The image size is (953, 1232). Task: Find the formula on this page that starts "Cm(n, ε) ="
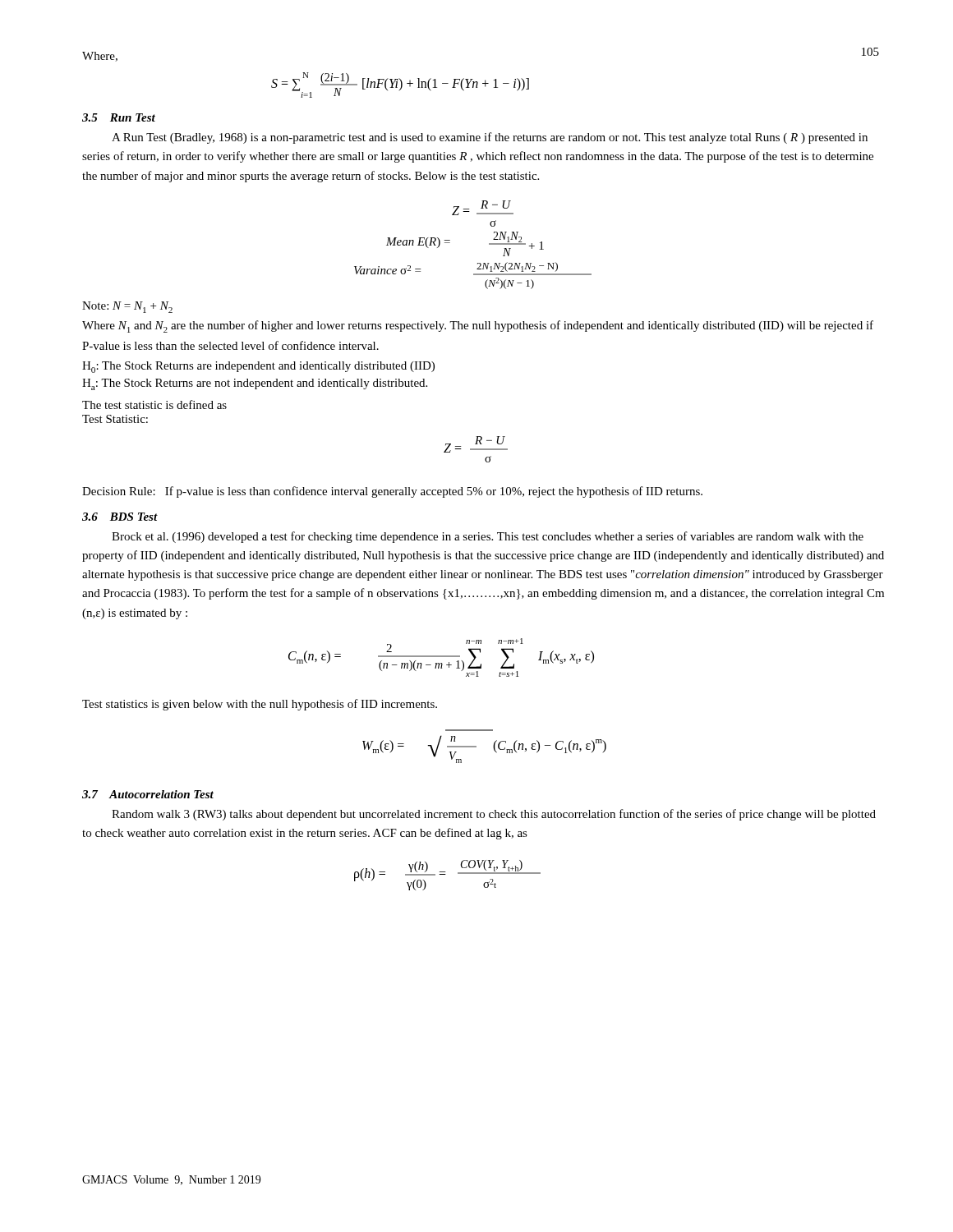(485, 658)
